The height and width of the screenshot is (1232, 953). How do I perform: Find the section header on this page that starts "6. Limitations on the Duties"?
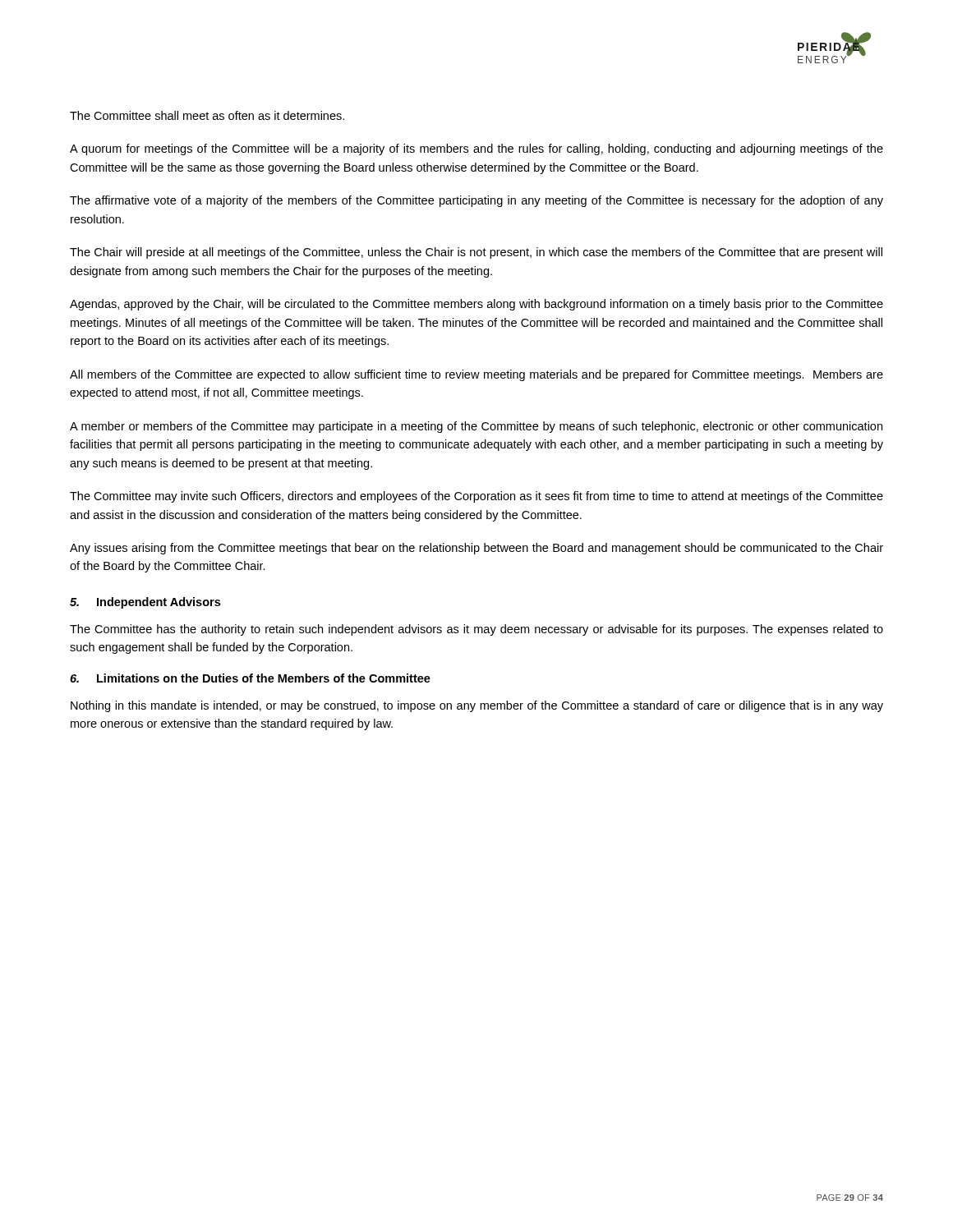click(250, 678)
